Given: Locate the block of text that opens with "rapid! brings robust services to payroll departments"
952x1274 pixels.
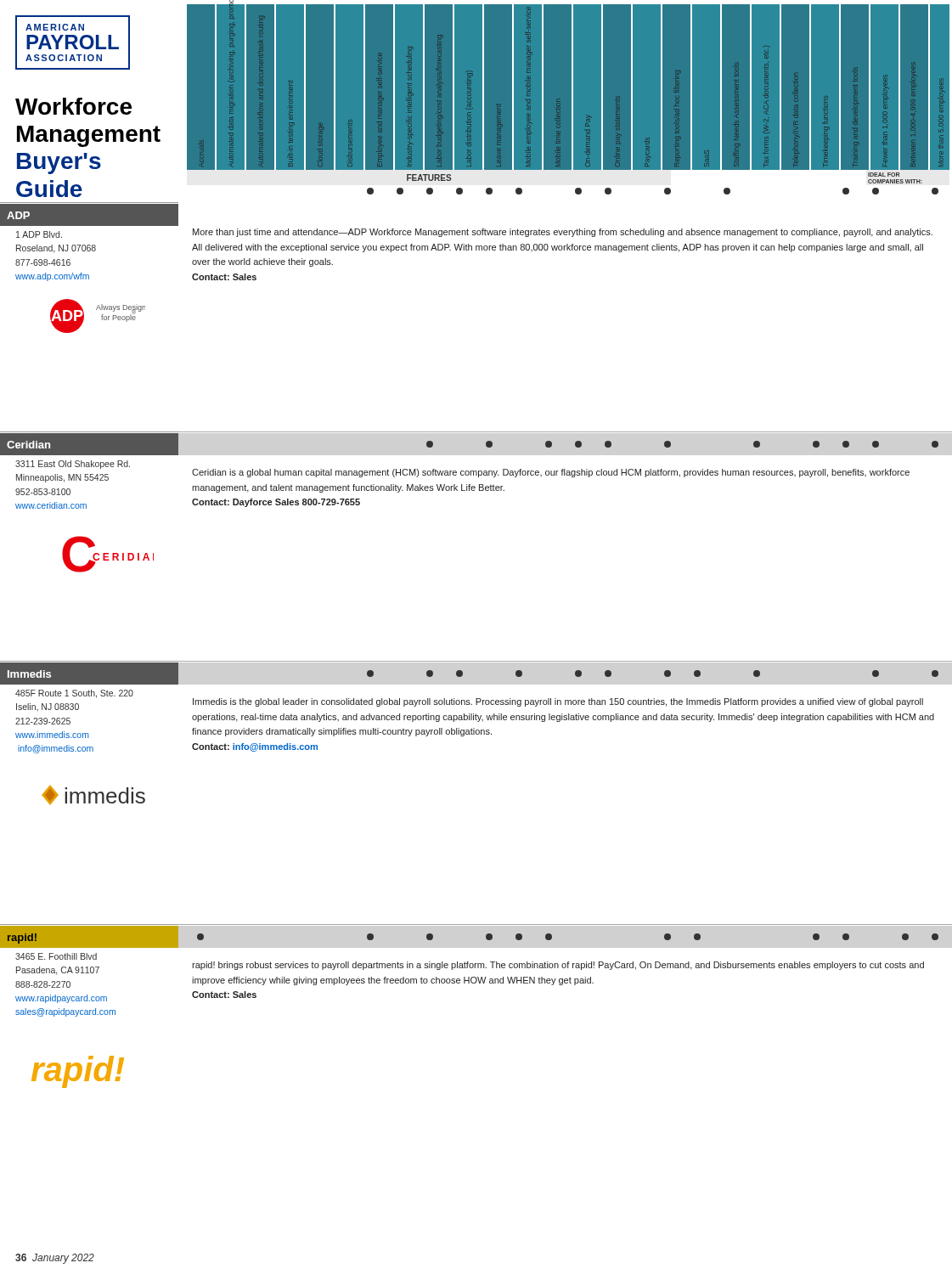Looking at the screenshot, I should tap(558, 980).
